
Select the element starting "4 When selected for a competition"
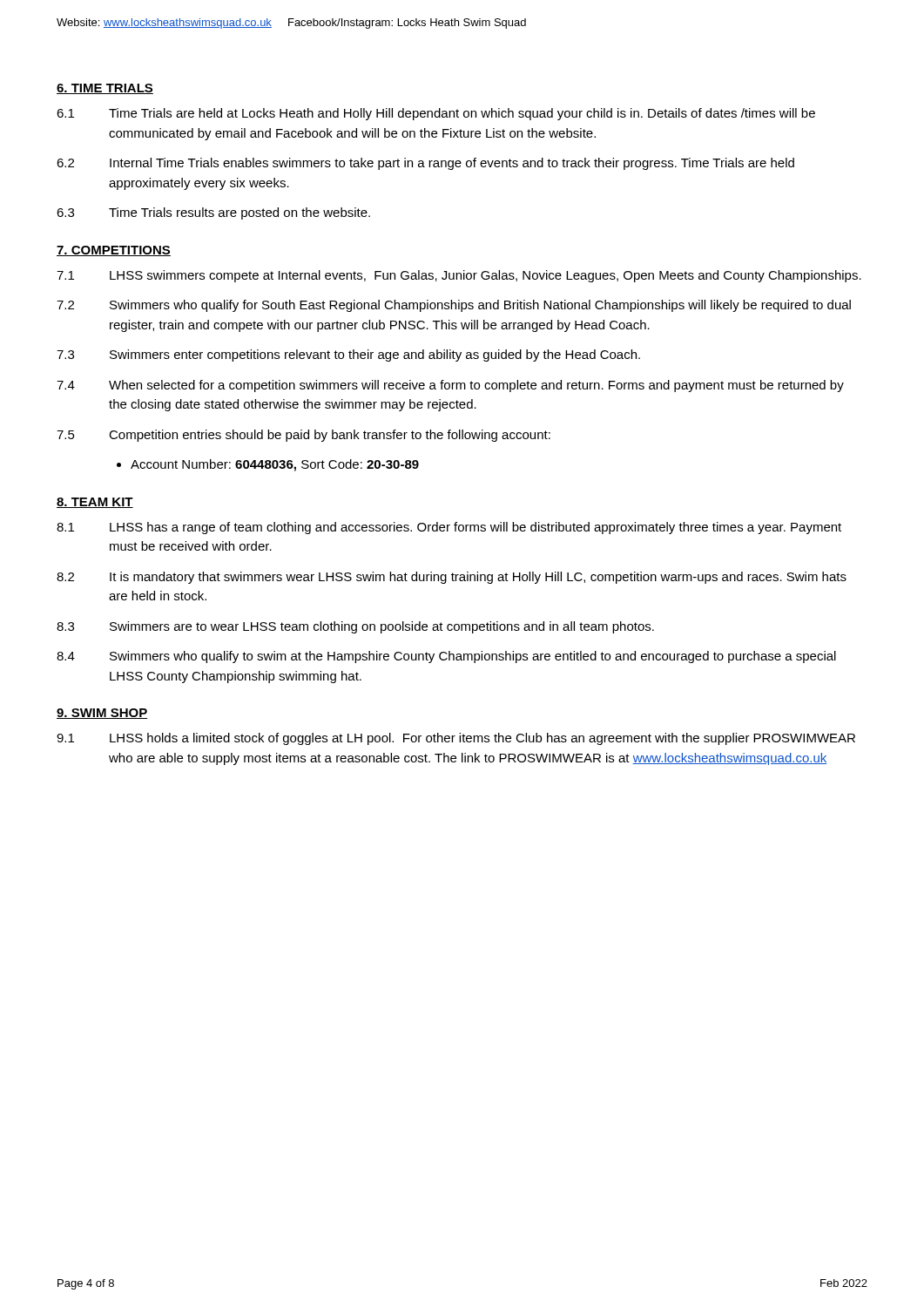point(460,395)
